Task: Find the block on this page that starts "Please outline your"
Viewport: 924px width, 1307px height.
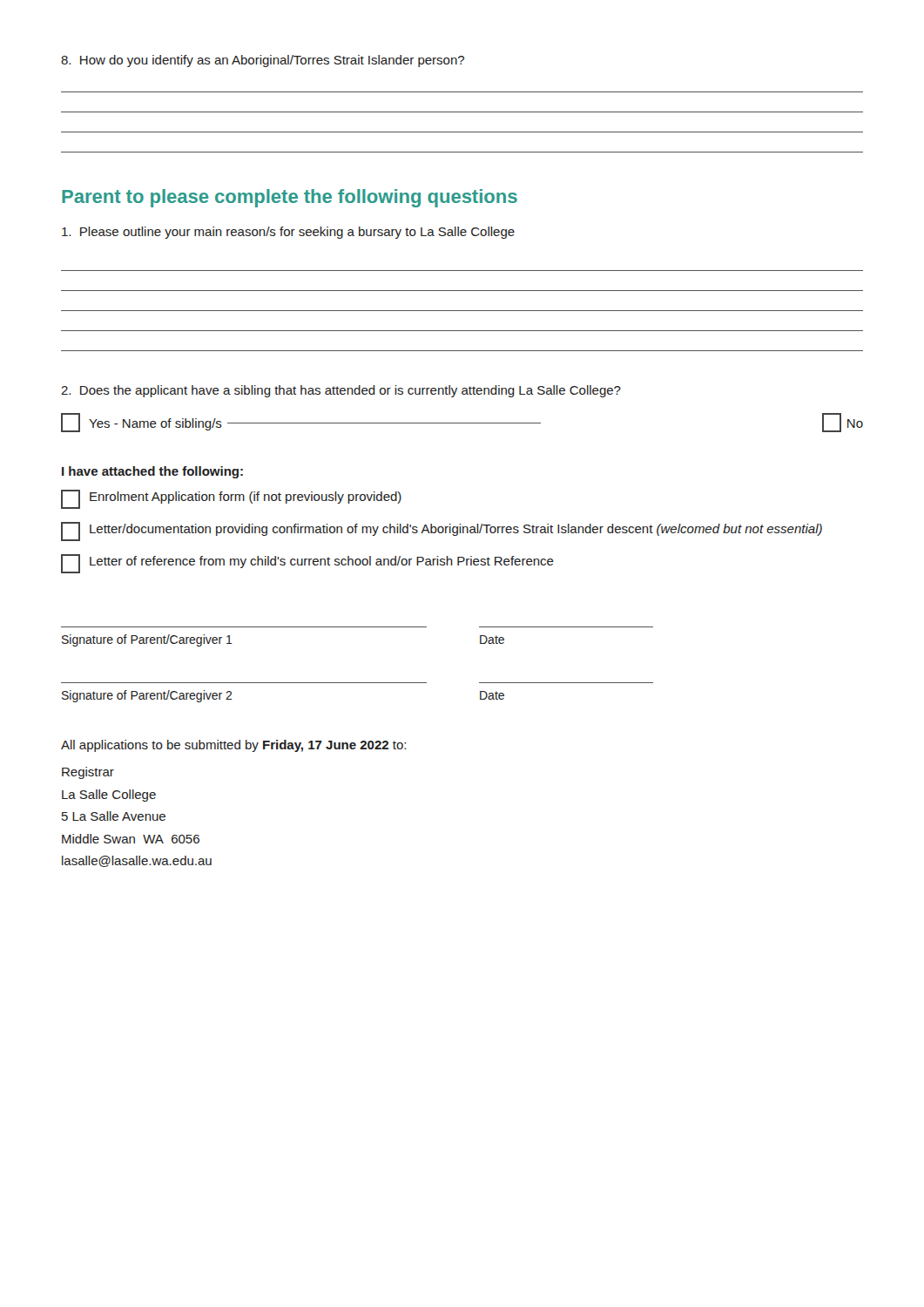Action: [x=288, y=231]
